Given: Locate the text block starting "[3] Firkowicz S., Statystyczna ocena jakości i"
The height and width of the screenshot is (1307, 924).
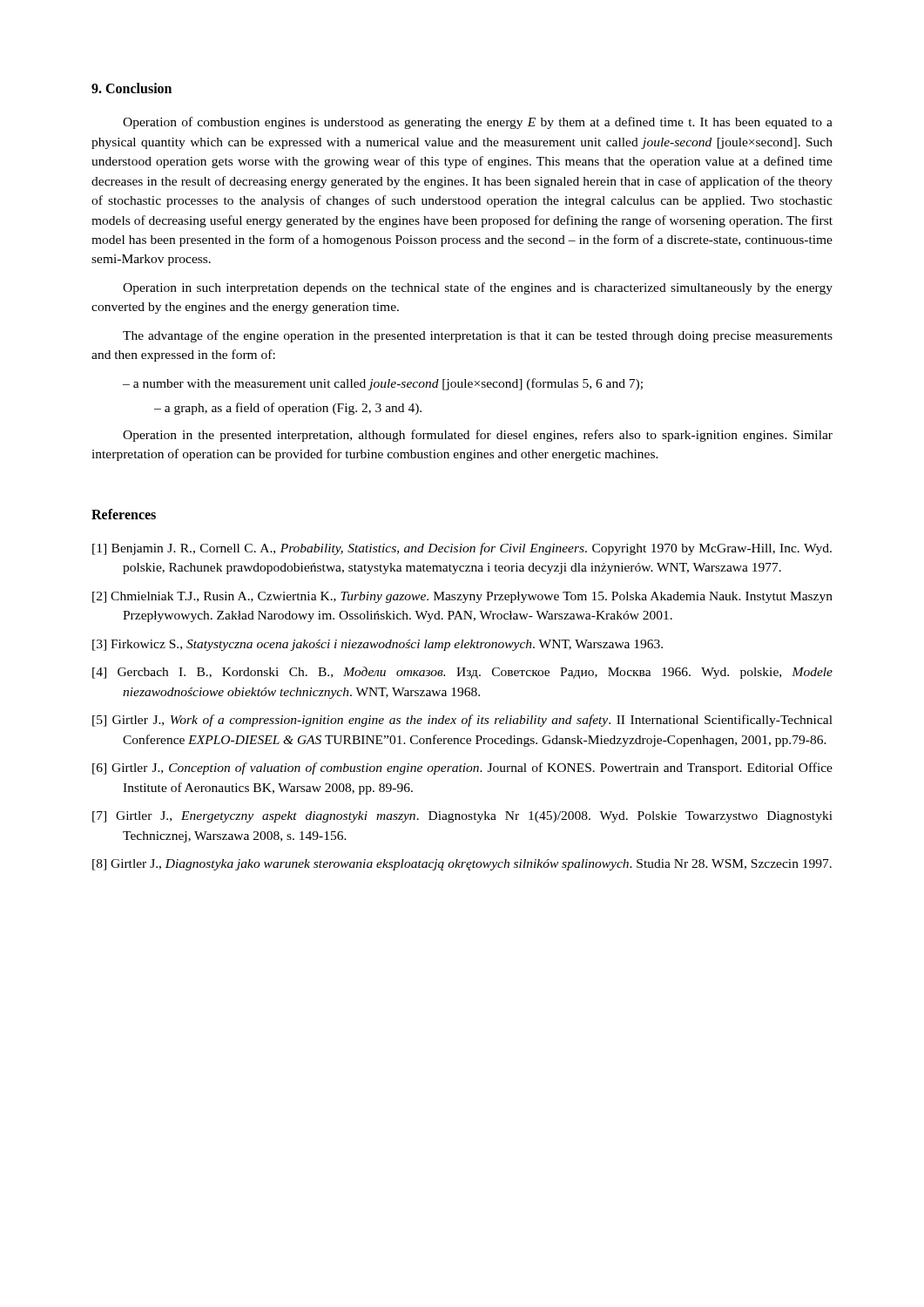Looking at the screenshot, I should point(378,643).
